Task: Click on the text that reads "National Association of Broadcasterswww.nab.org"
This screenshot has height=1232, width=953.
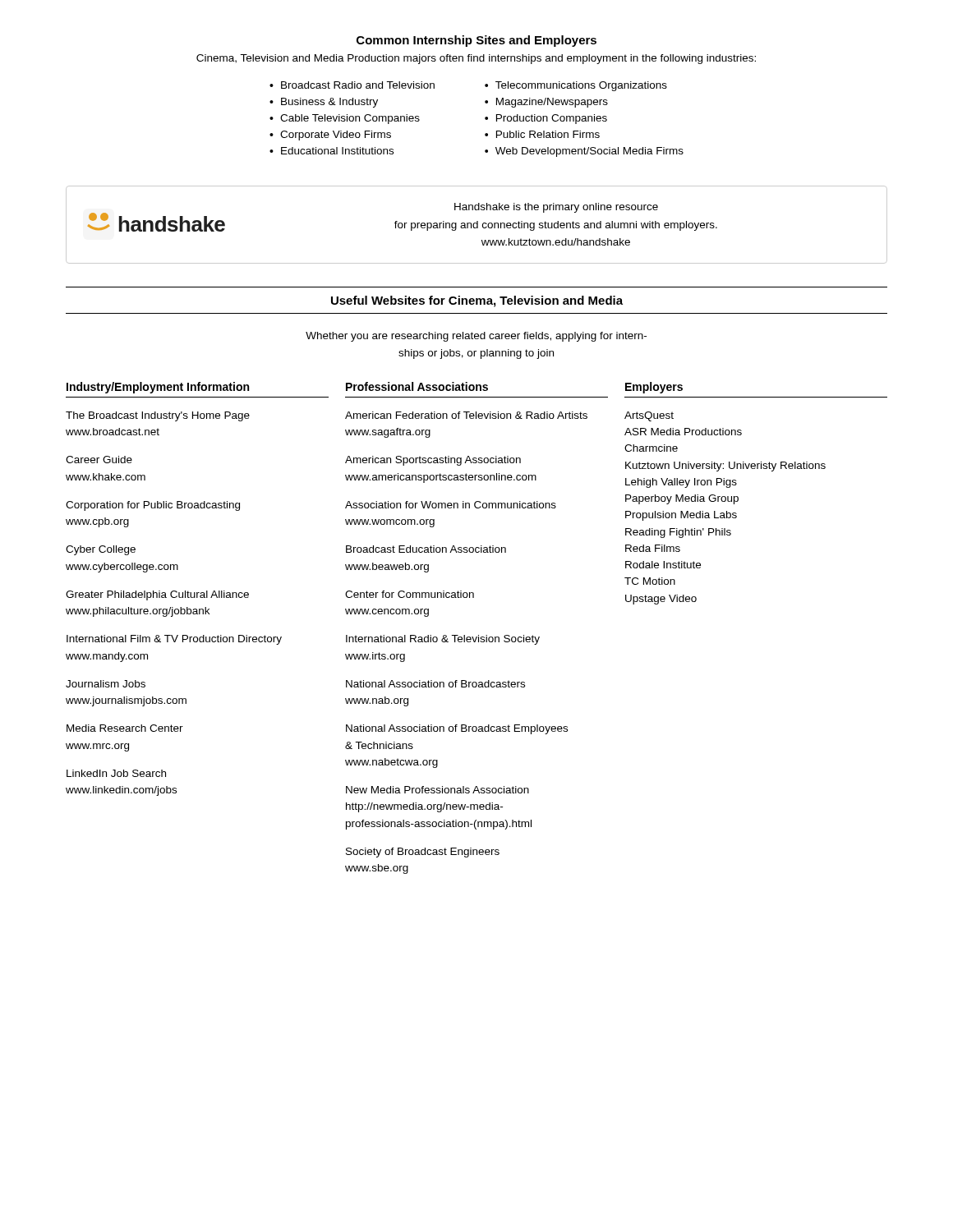Action: pyautogui.click(x=435, y=692)
